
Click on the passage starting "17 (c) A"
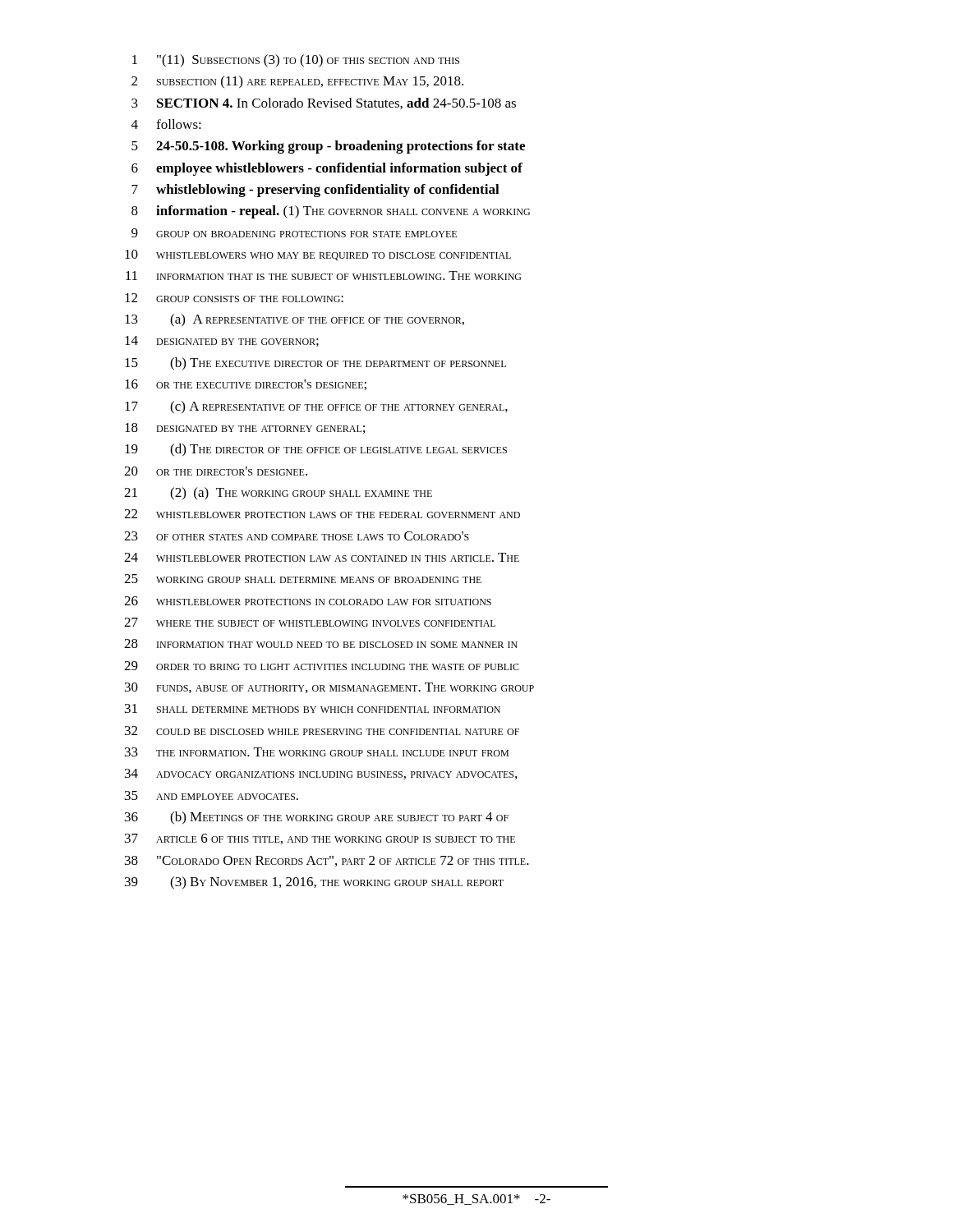(476, 417)
